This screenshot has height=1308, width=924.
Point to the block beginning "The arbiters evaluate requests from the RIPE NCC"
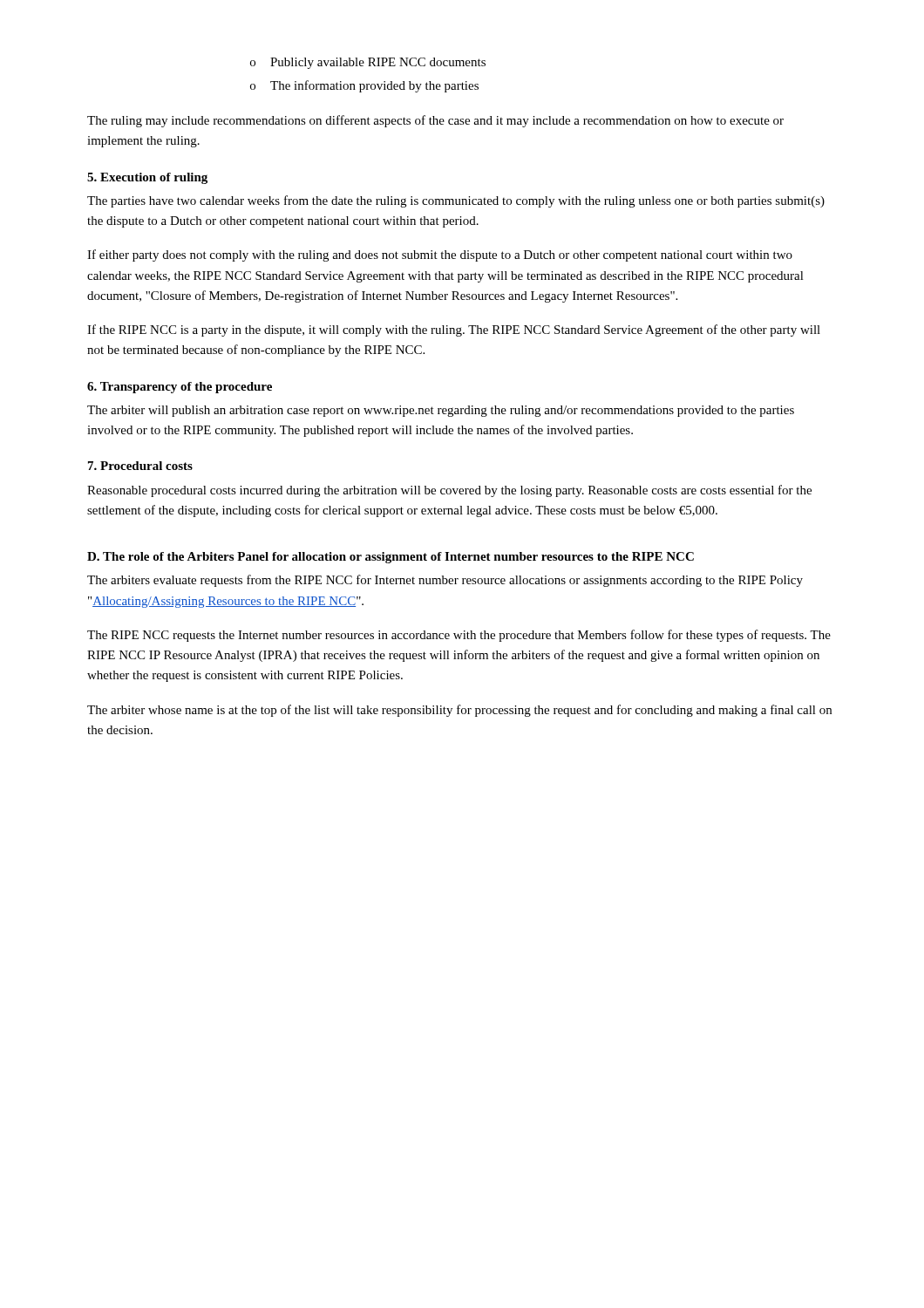(462, 591)
